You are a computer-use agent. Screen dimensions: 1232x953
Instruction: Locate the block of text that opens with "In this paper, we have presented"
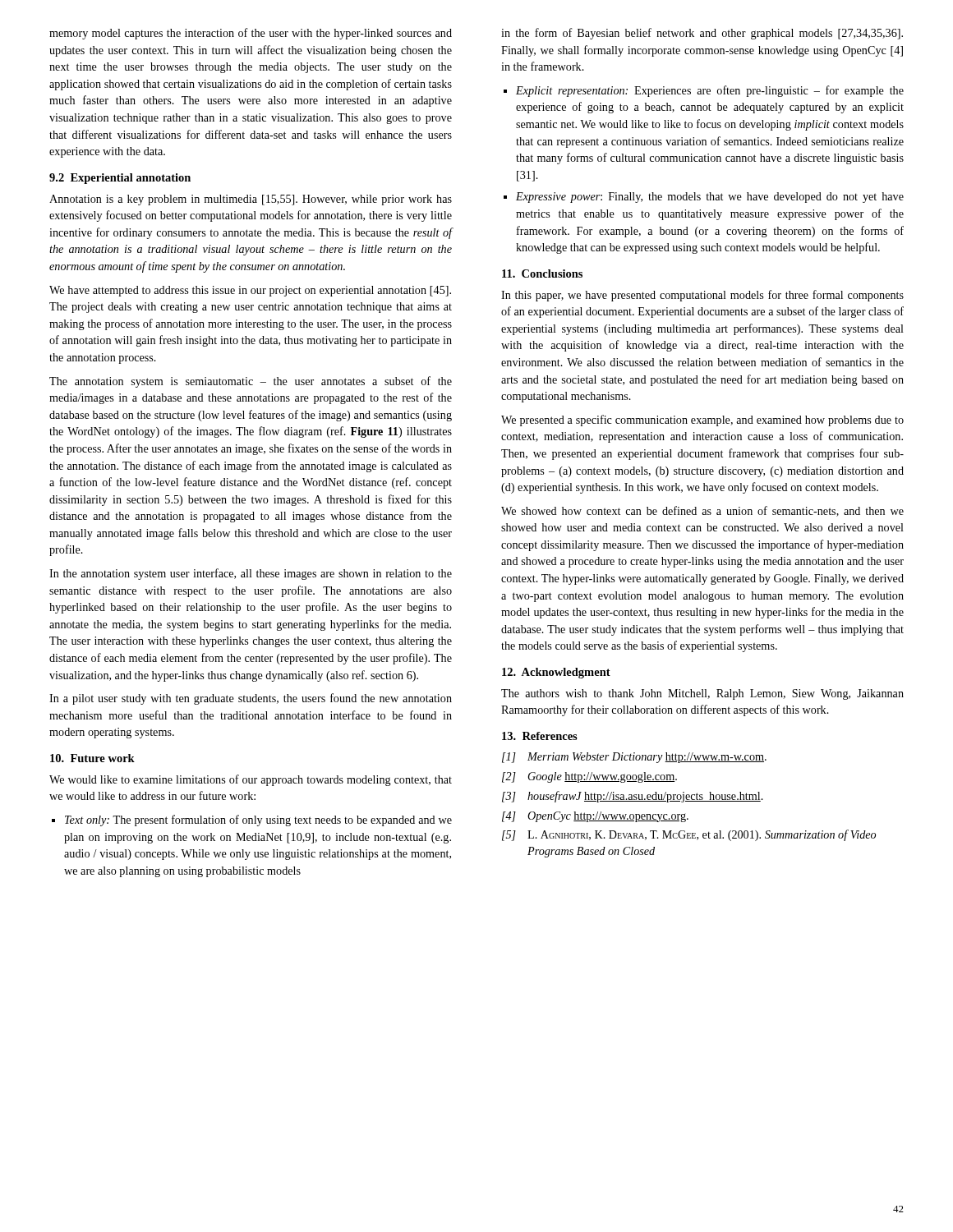point(702,346)
